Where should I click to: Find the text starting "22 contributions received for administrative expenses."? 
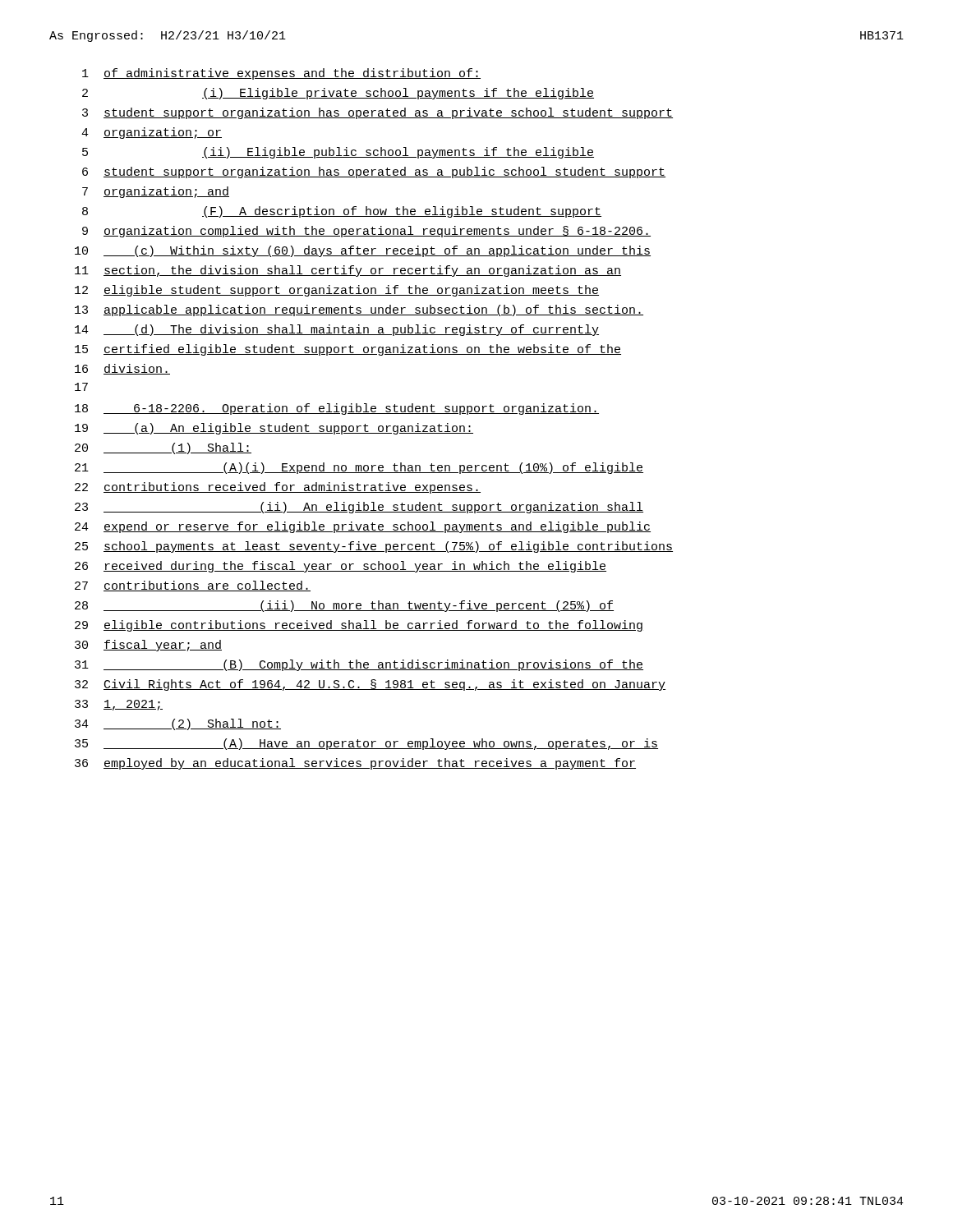pyautogui.click(x=476, y=489)
